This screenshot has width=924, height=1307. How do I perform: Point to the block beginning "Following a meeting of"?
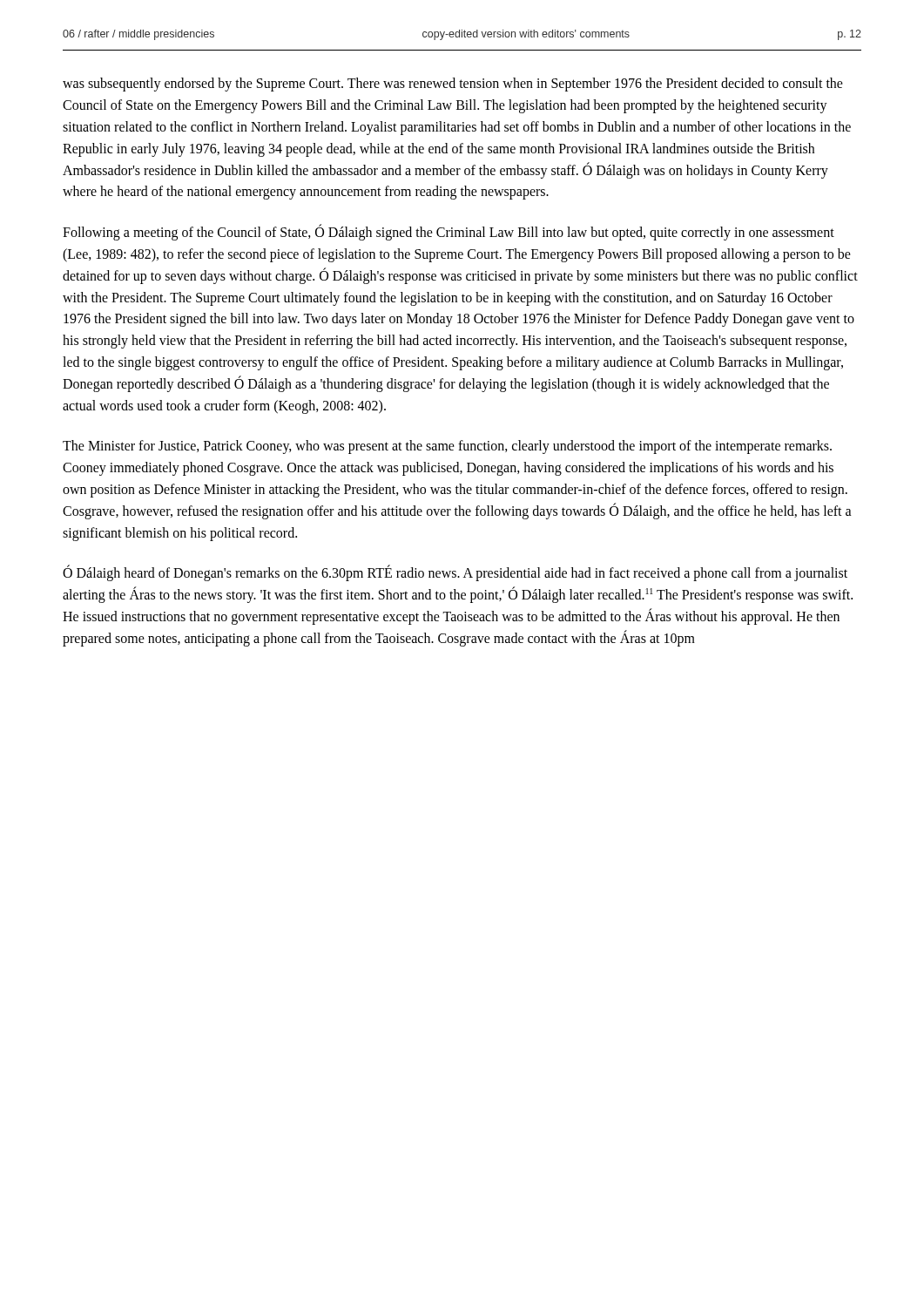(x=460, y=319)
